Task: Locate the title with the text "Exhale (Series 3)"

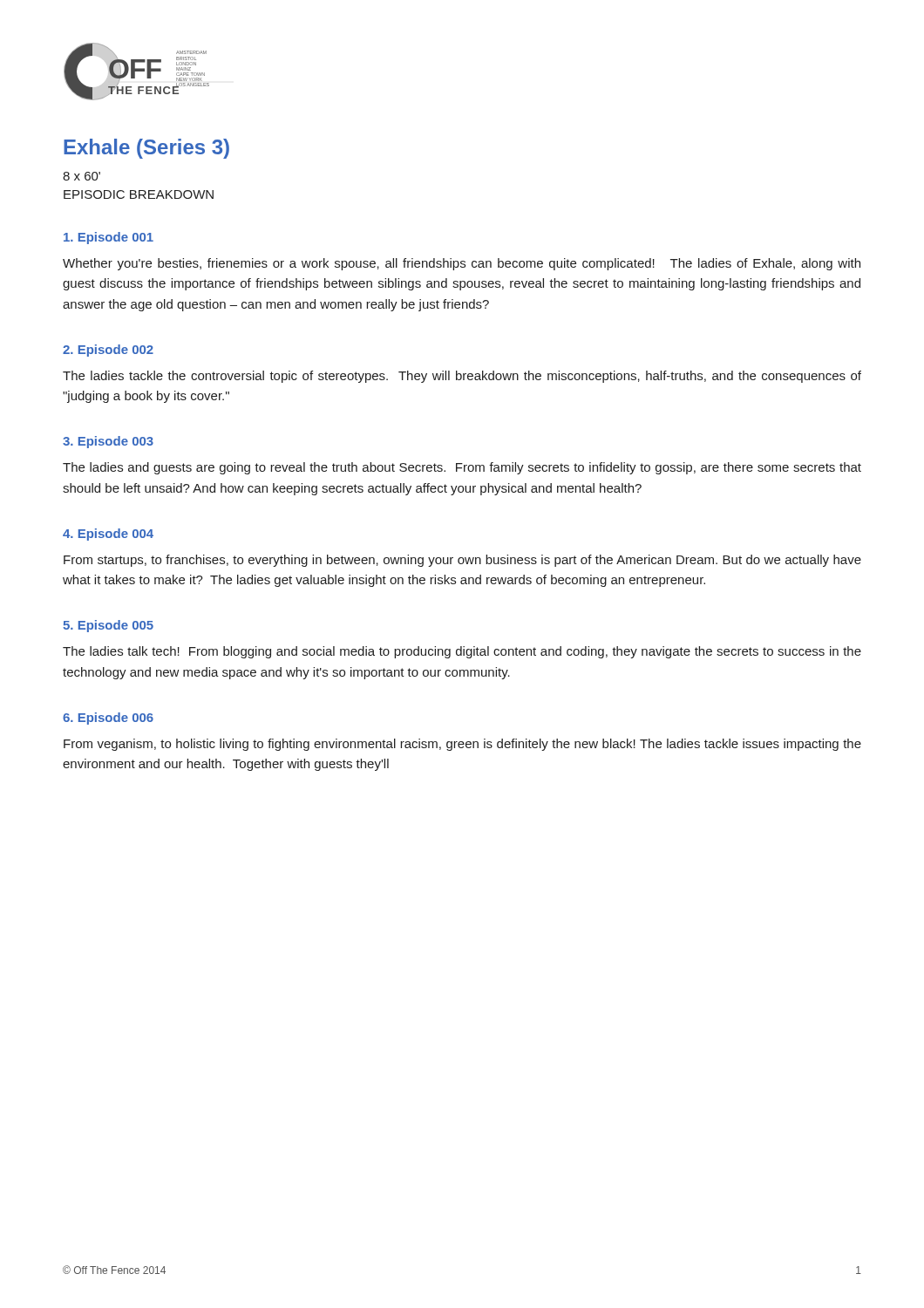Action: point(147,147)
